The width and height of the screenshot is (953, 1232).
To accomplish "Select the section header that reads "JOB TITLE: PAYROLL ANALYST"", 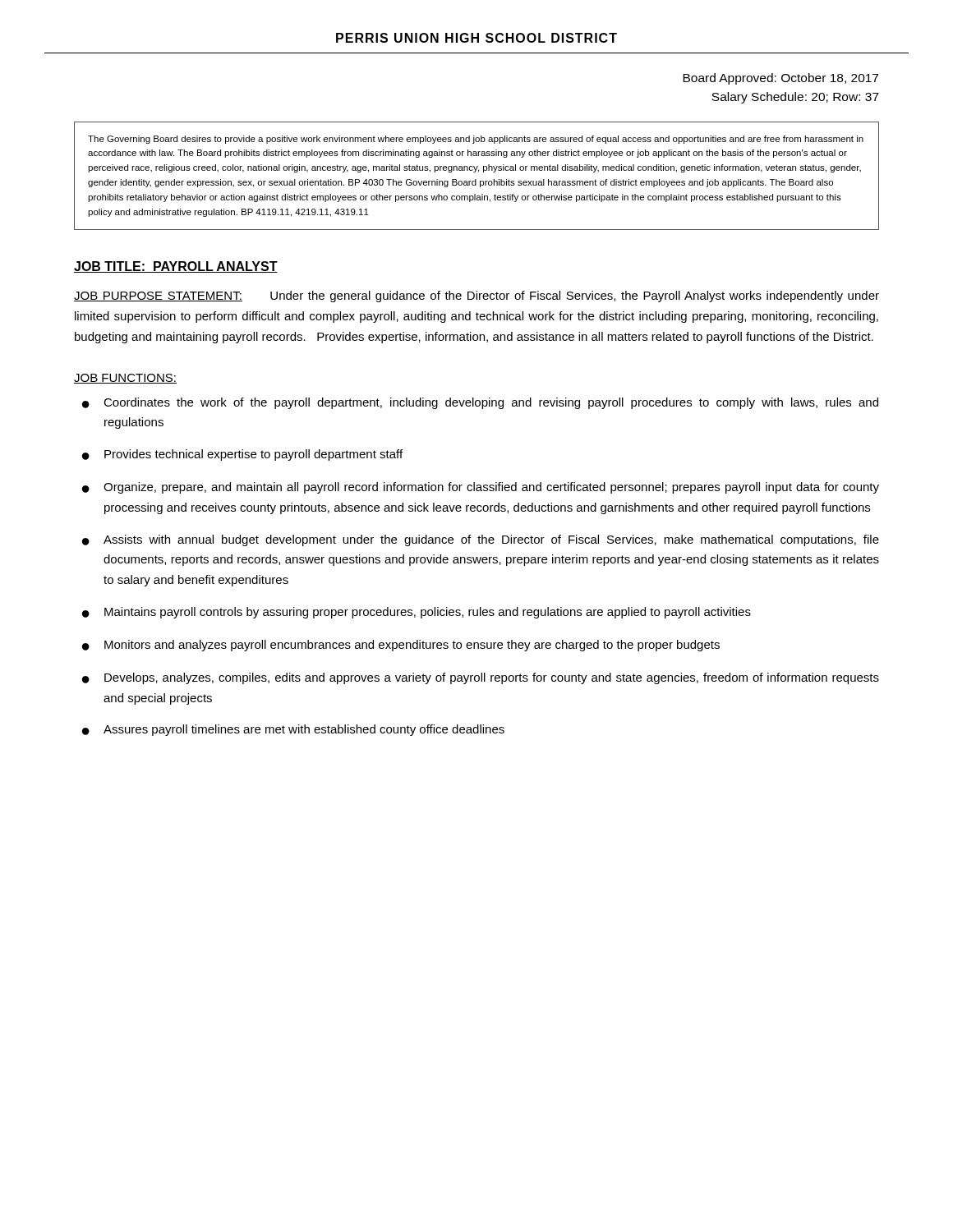I will click(176, 267).
